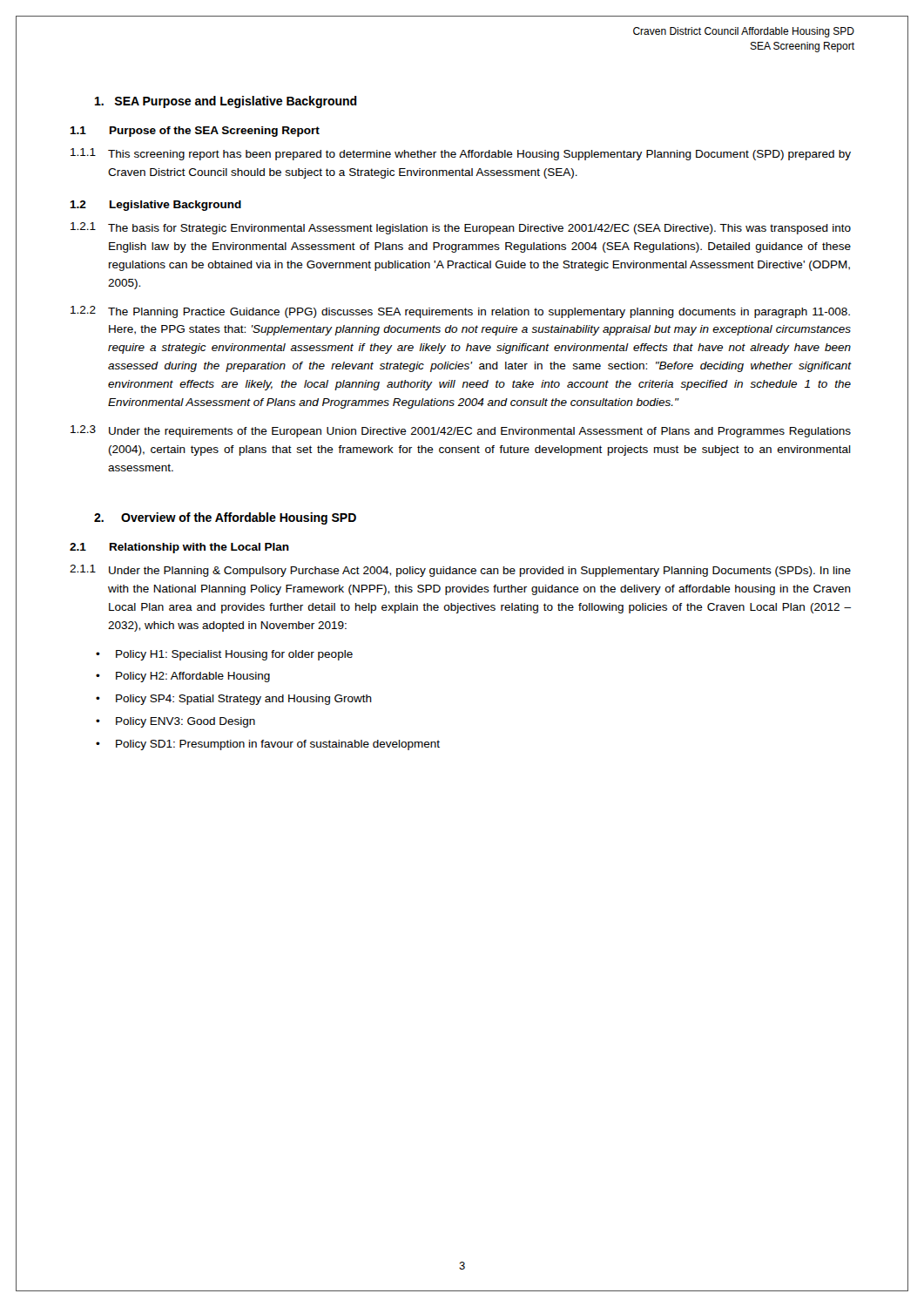Find the block starting "2.3 Under the"

point(460,450)
